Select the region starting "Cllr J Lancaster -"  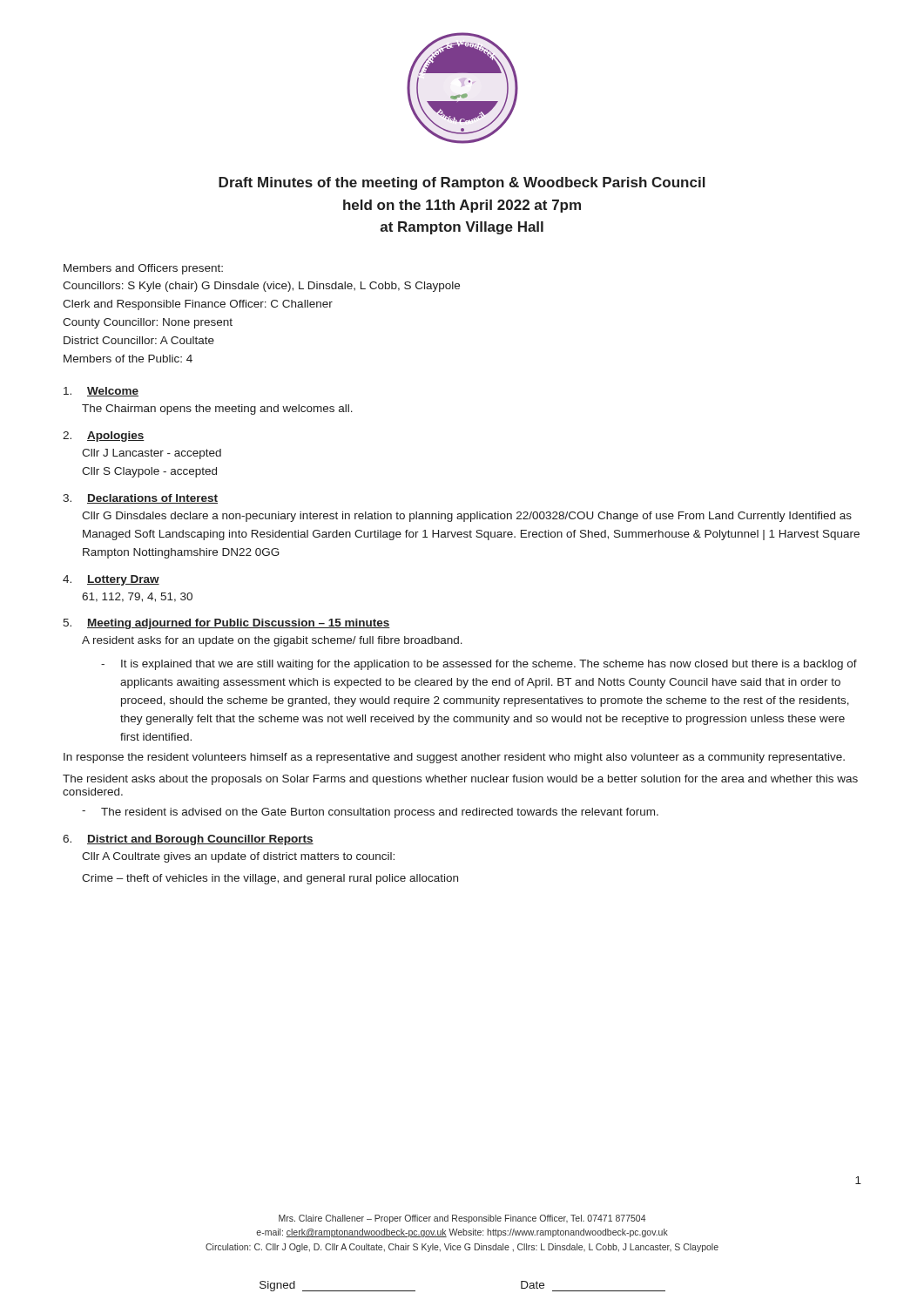click(152, 453)
